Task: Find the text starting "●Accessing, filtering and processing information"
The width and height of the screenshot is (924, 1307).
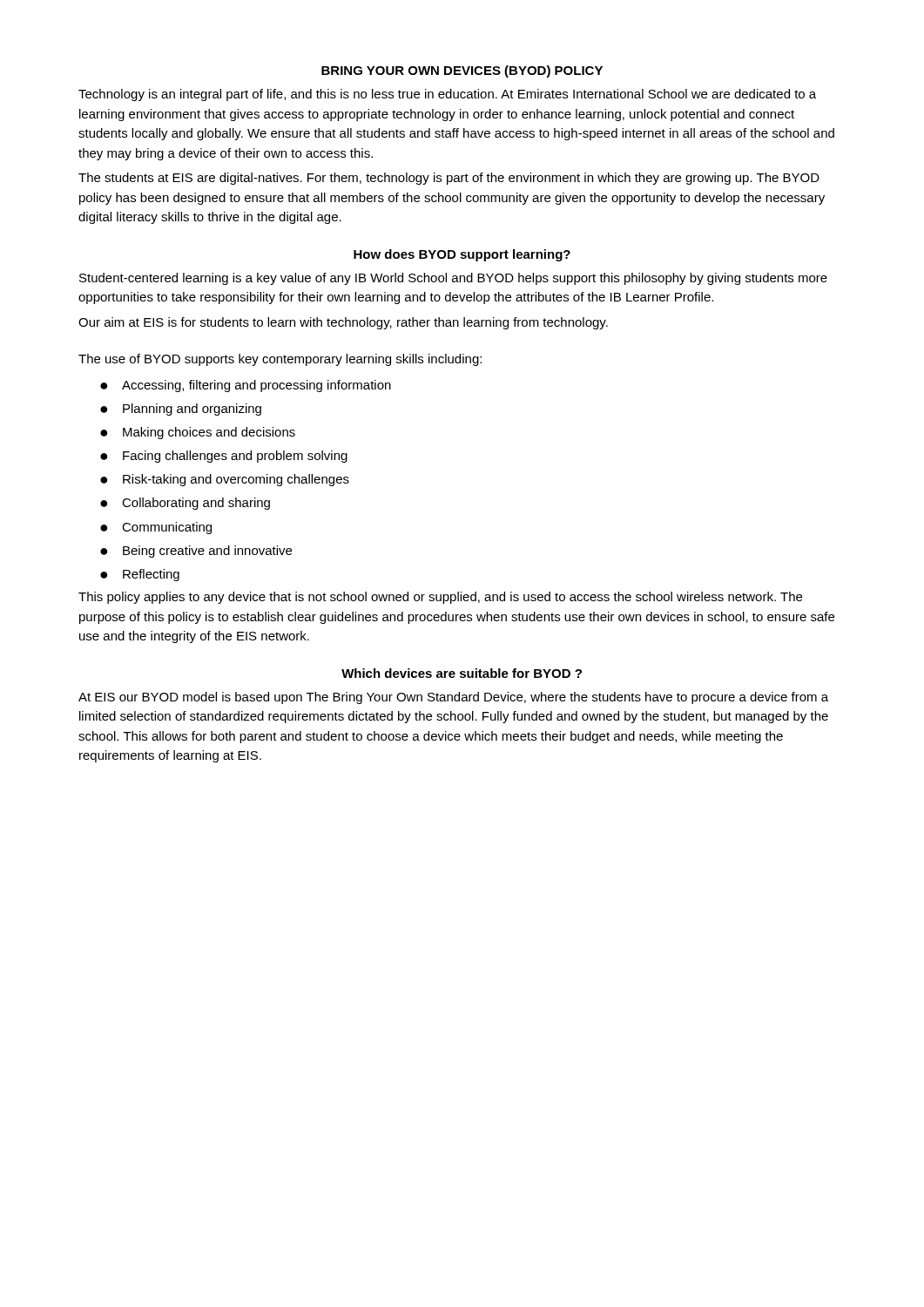Action: point(246,386)
